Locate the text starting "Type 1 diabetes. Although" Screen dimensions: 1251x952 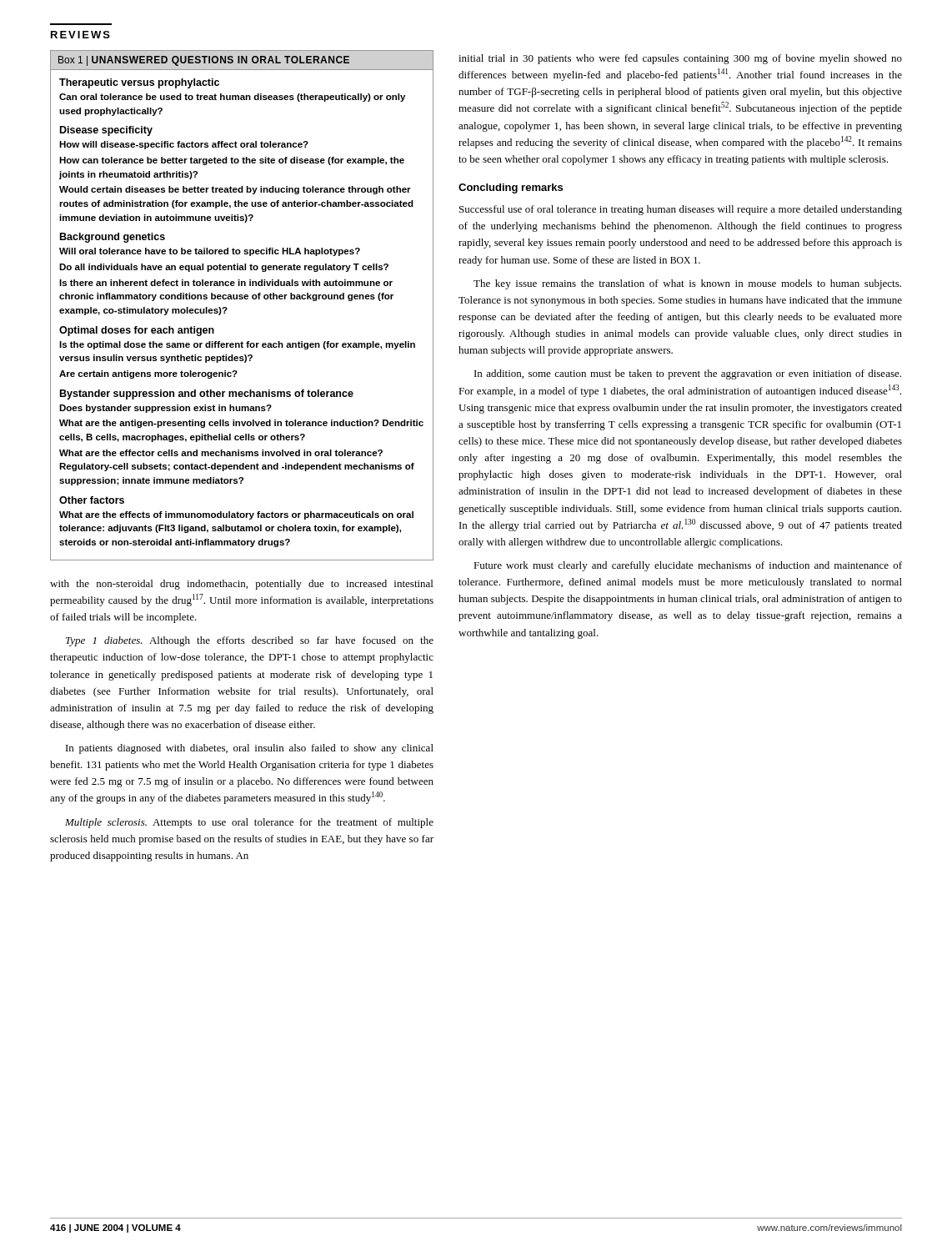(x=242, y=682)
